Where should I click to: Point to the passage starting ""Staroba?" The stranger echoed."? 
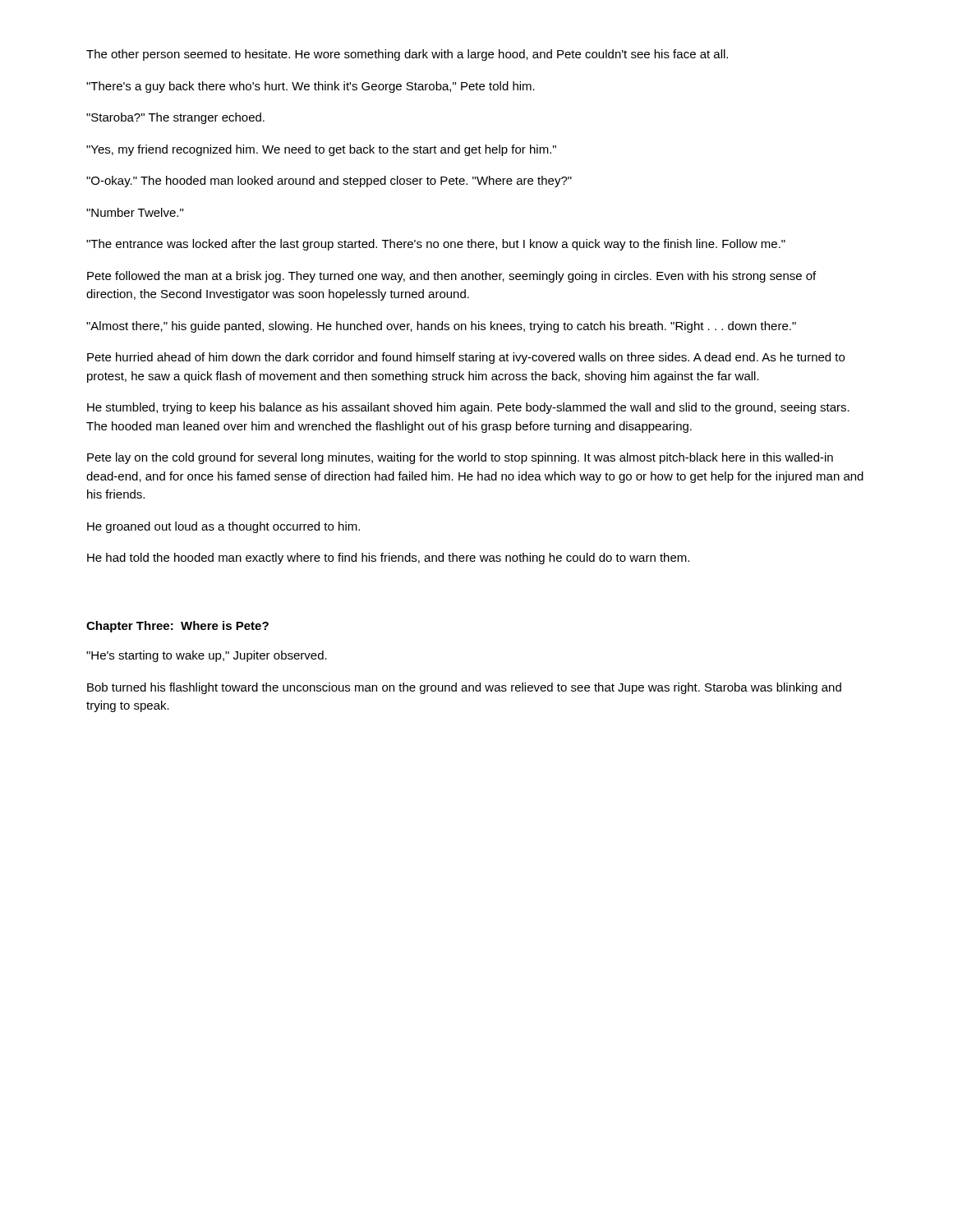click(x=176, y=117)
